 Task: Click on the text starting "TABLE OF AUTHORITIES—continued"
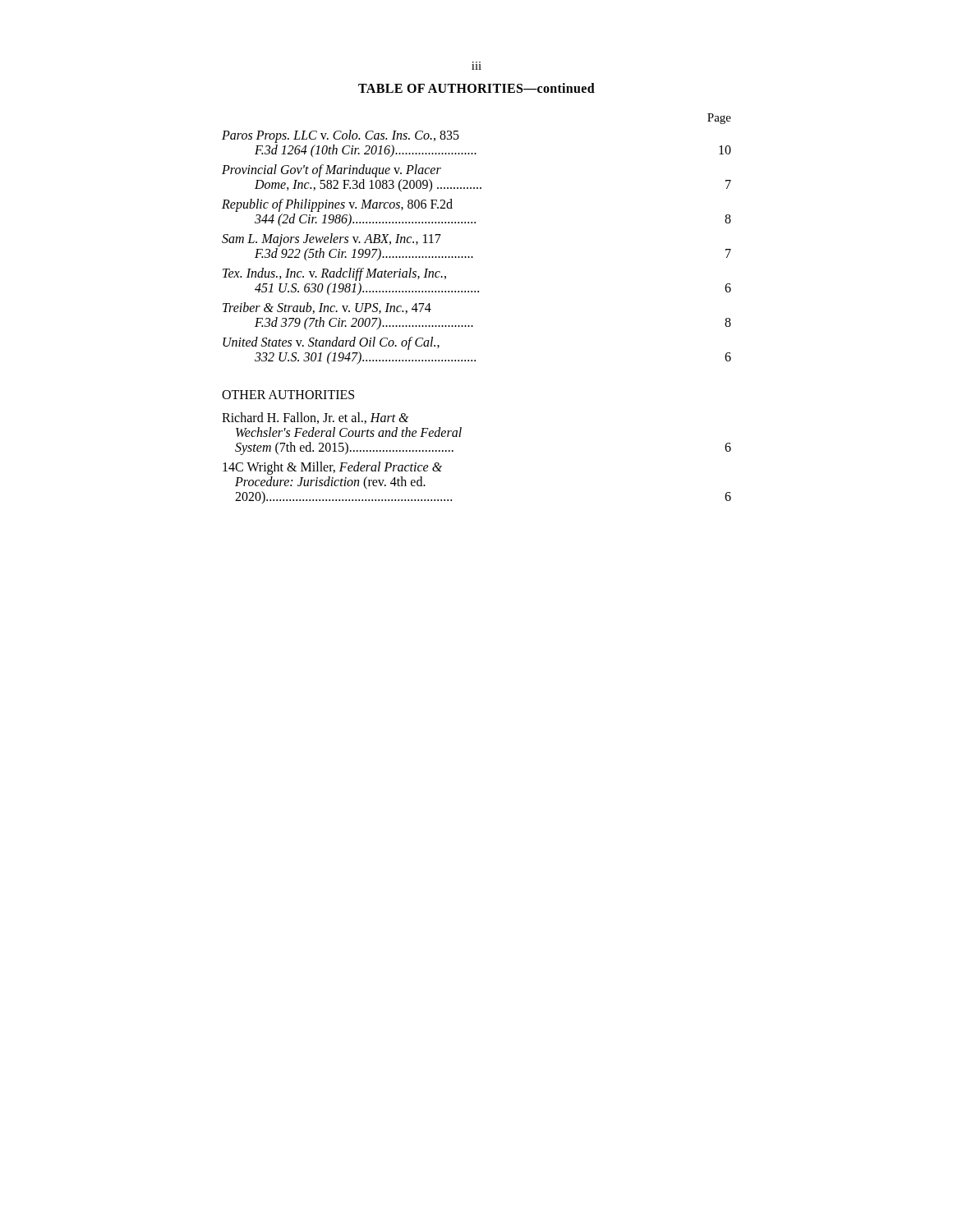[x=476, y=88]
